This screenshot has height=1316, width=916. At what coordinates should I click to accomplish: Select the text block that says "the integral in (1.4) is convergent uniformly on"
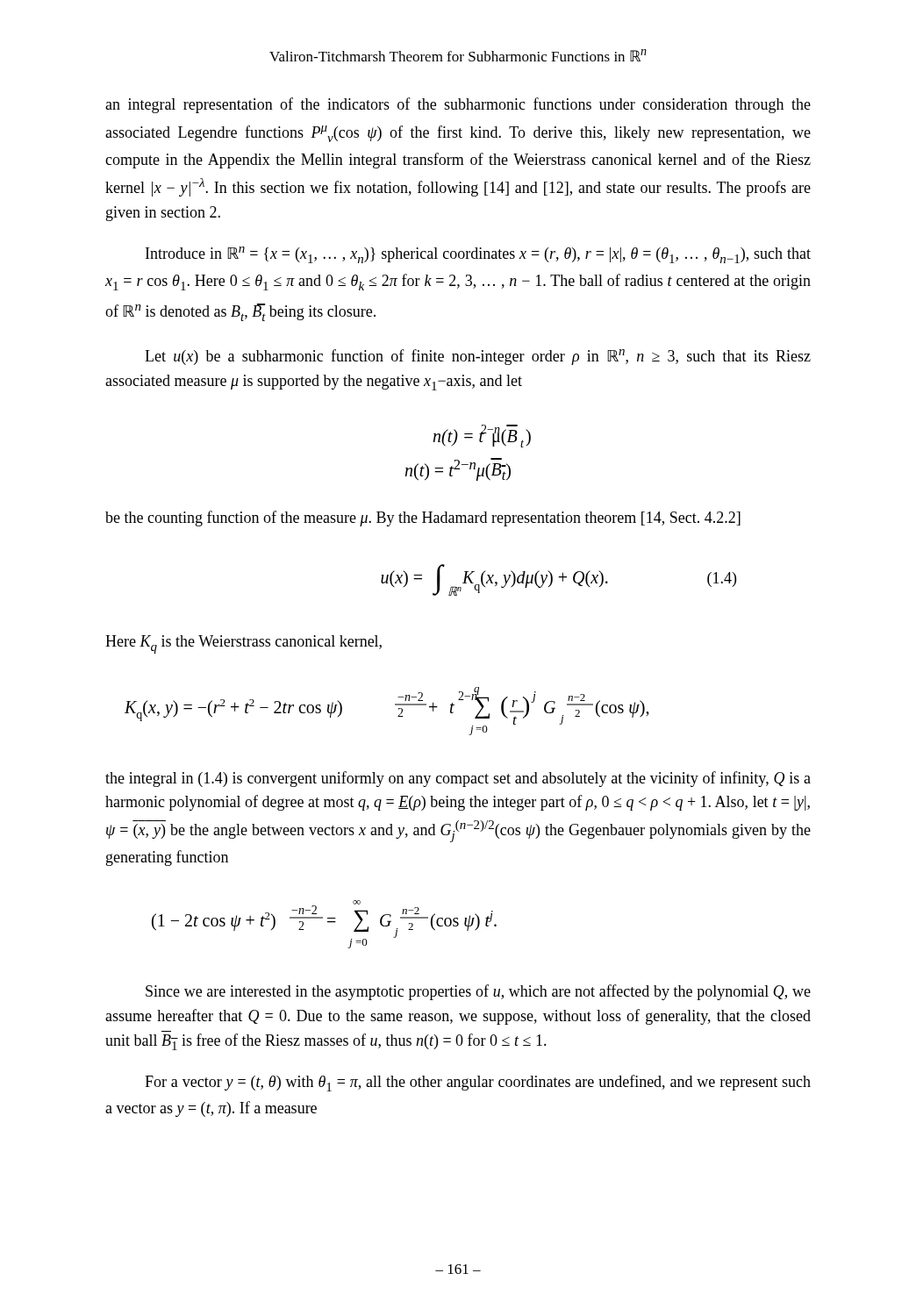point(458,818)
